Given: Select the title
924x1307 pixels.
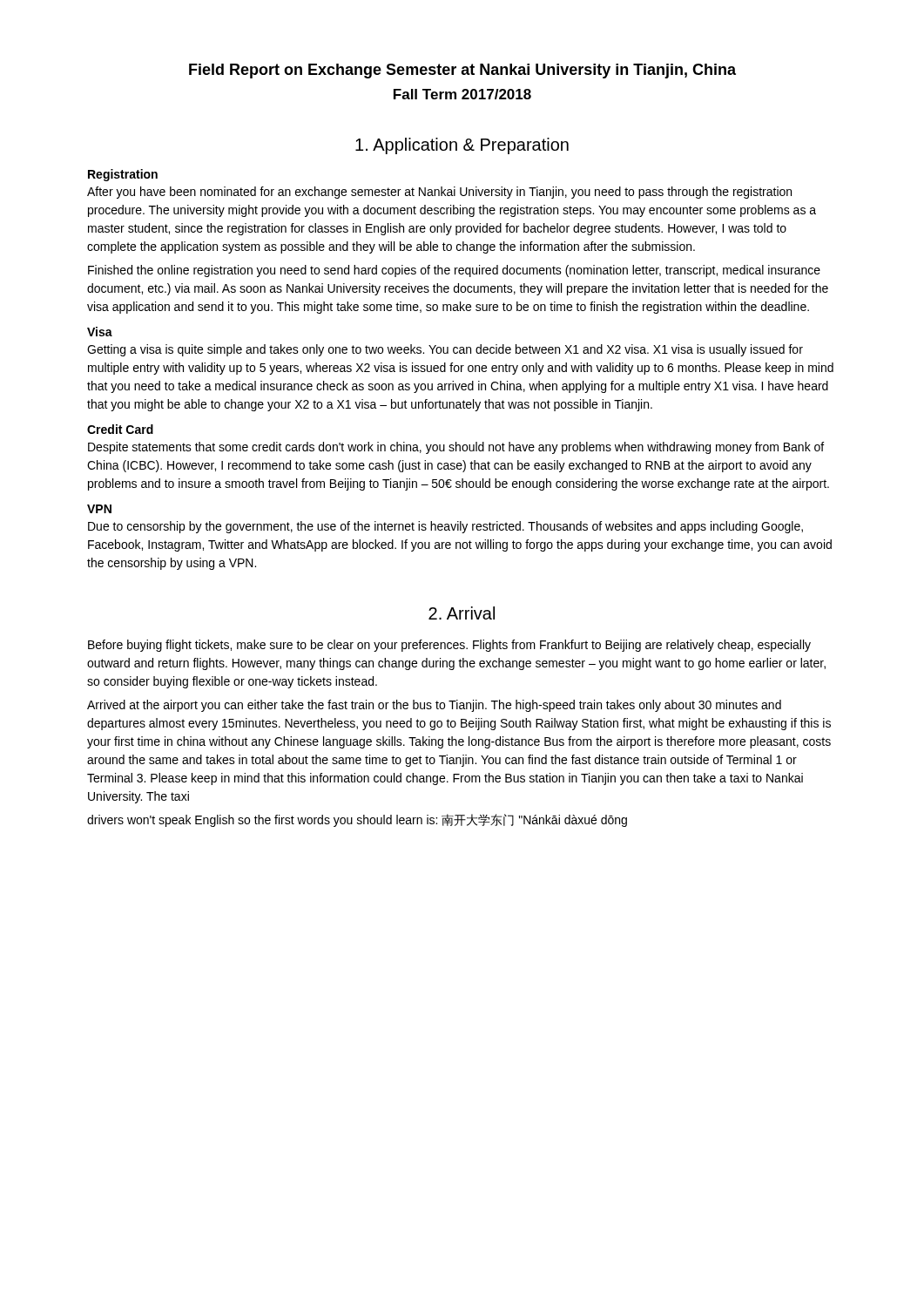Looking at the screenshot, I should click(462, 82).
